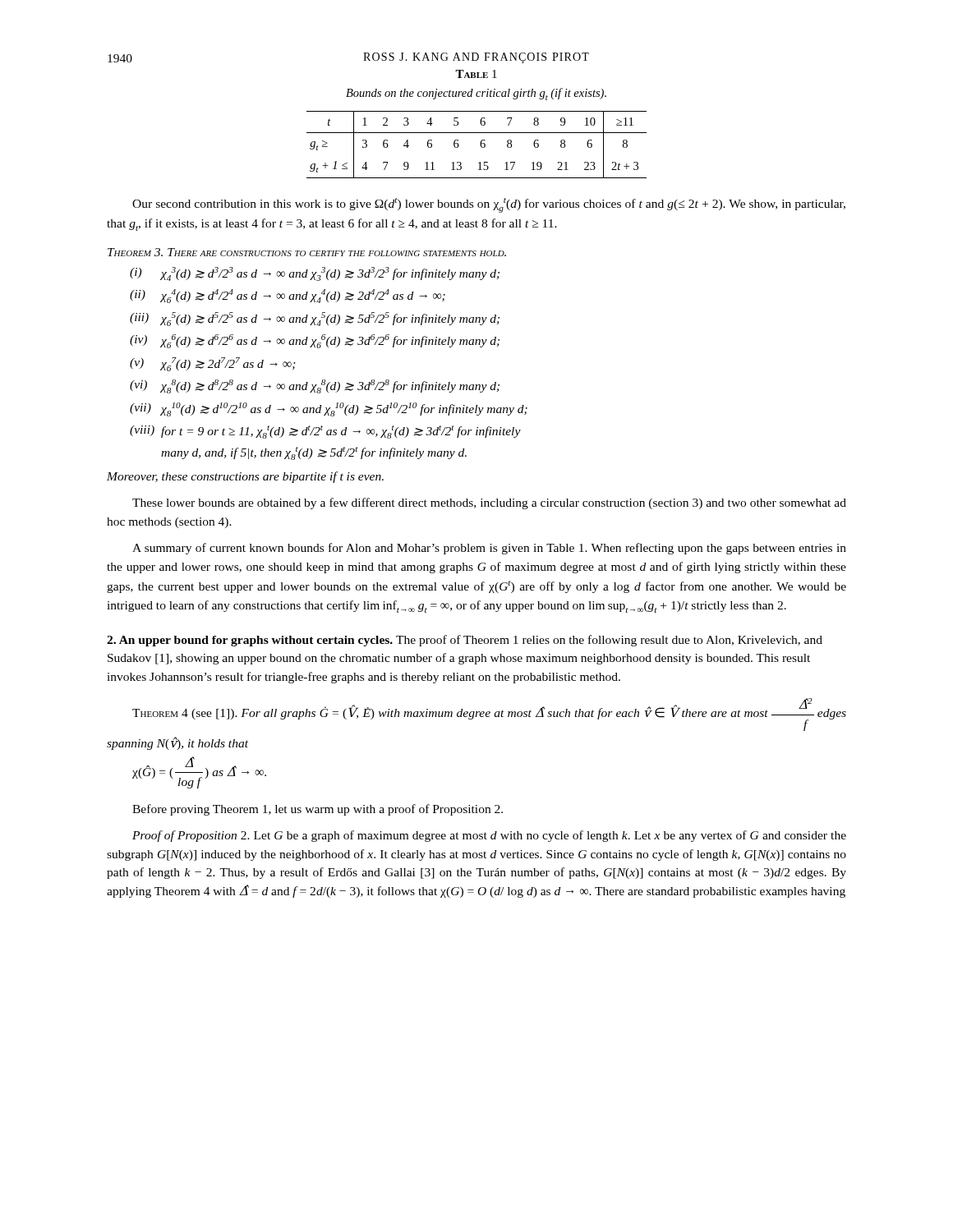This screenshot has height=1232, width=953.
Task: Select the list item containing "(vi) χ88(d) ≳ d8/28 as d →"
Action: (x=476, y=386)
